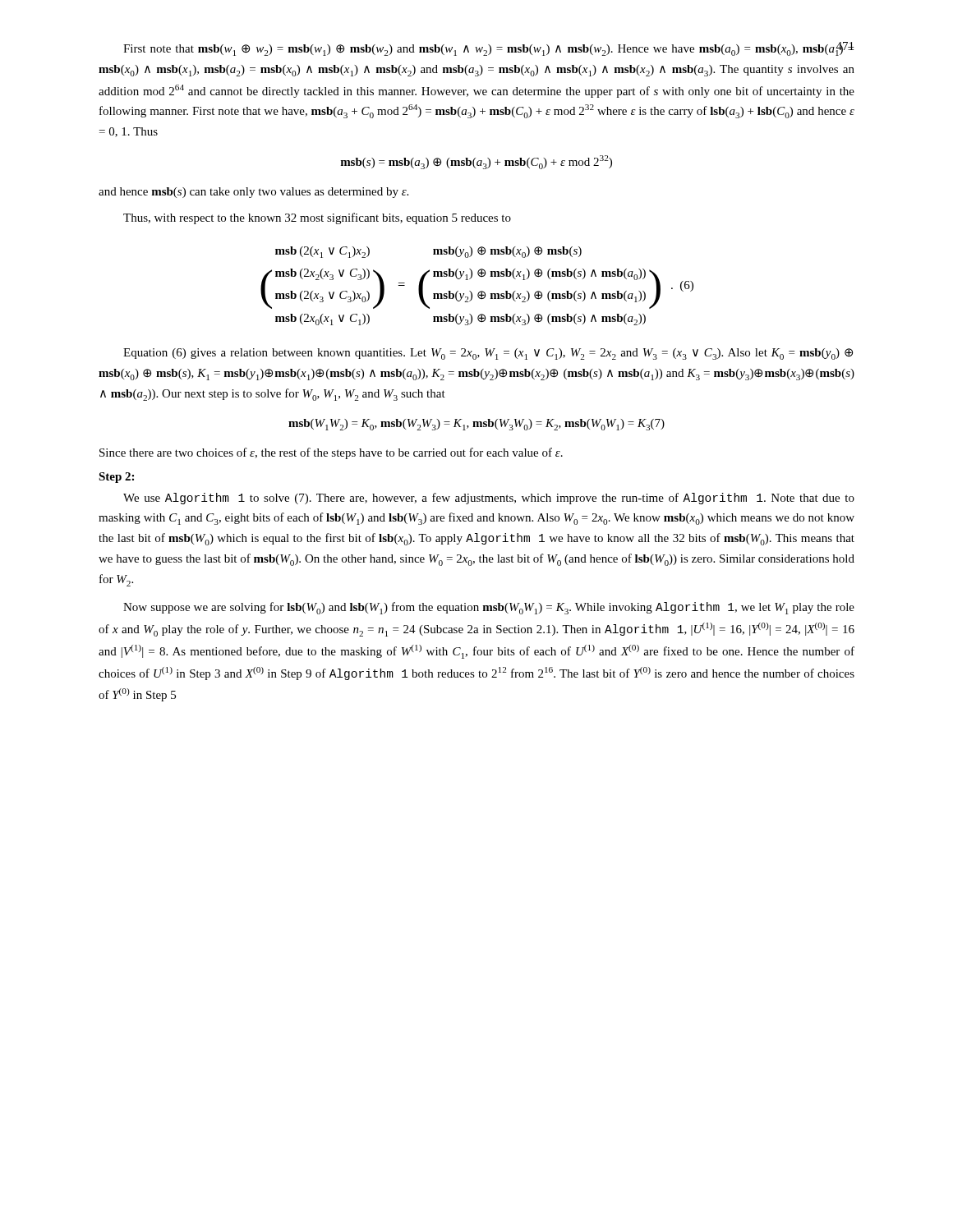Find the block on this page that starts "Since there are two"
Screen dimensions: 1232x953
click(476, 453)
